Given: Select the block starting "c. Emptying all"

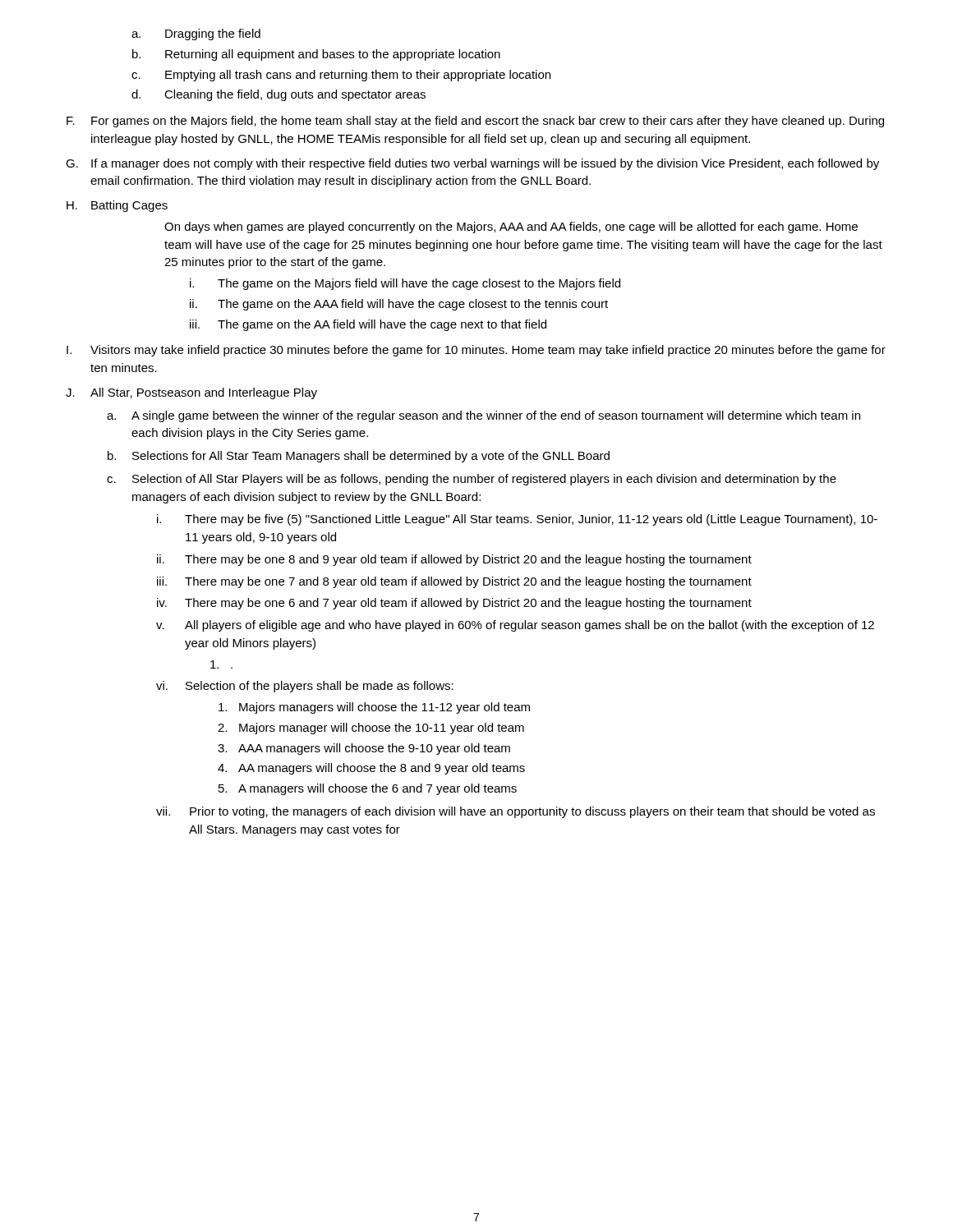Looking at the screenshot, I should click(309, 74).
